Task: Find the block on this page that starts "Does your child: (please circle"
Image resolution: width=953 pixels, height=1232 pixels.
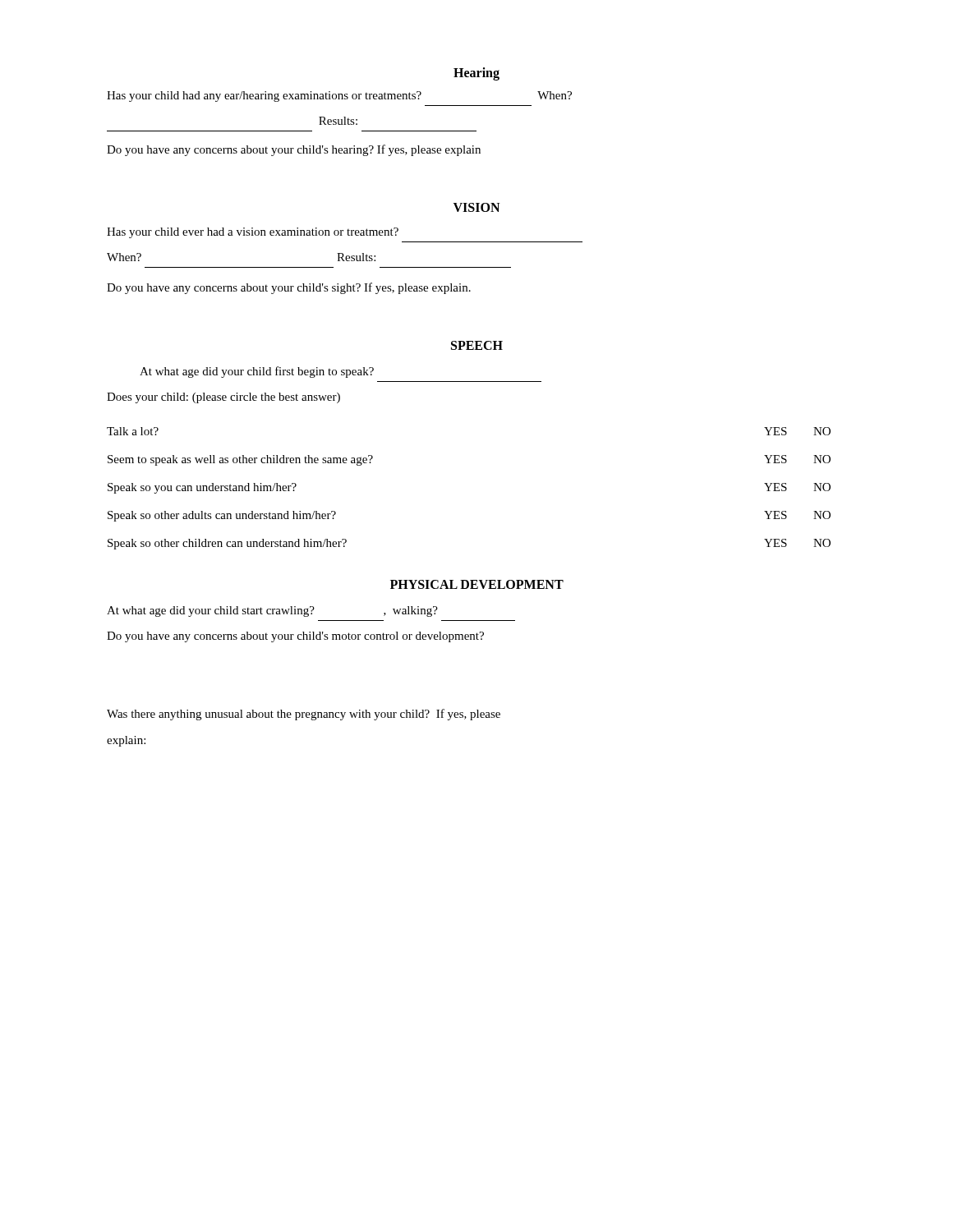Action: point(224,397)
